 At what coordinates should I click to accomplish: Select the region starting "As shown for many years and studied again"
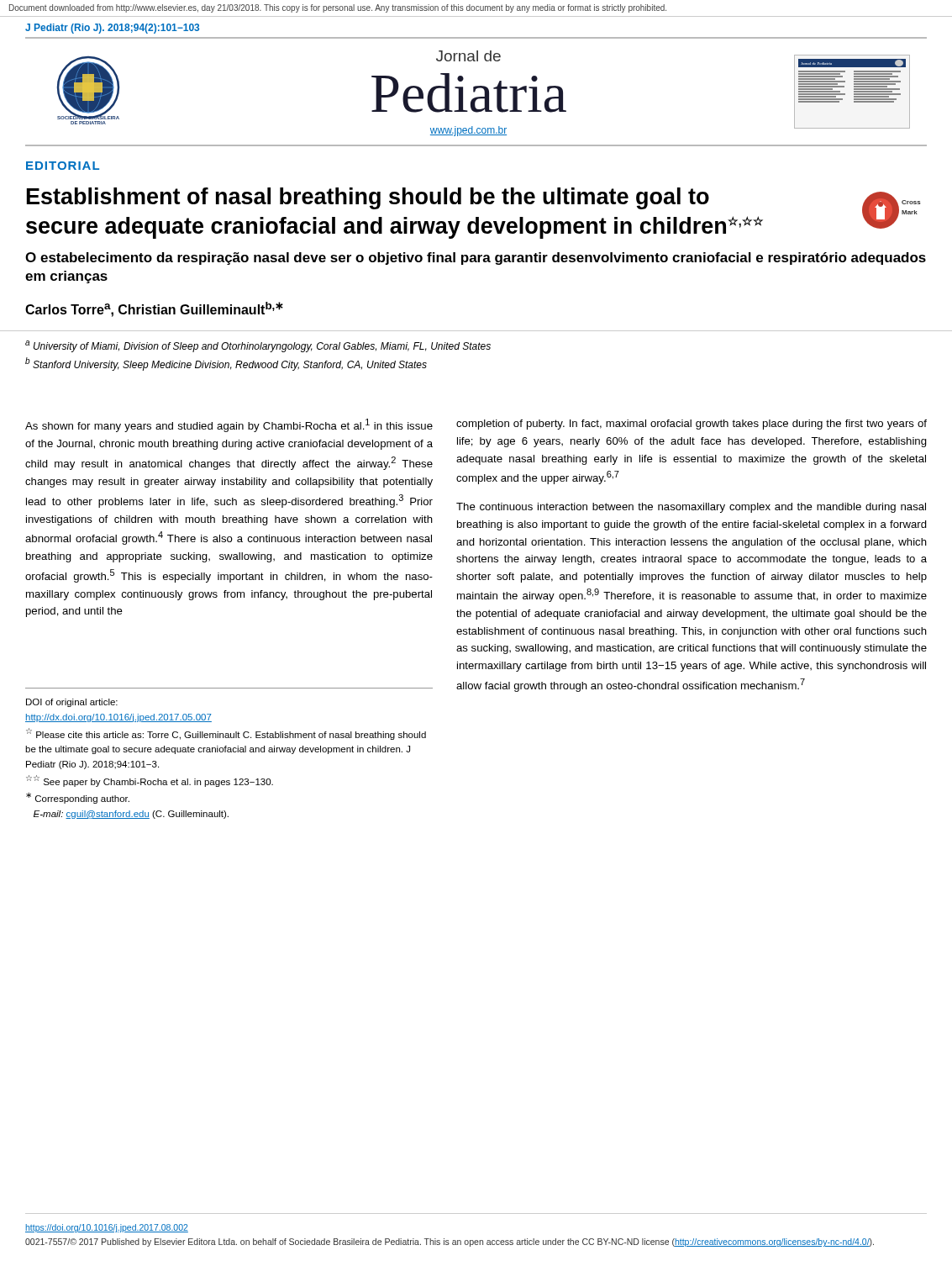(x=229, y=518)
